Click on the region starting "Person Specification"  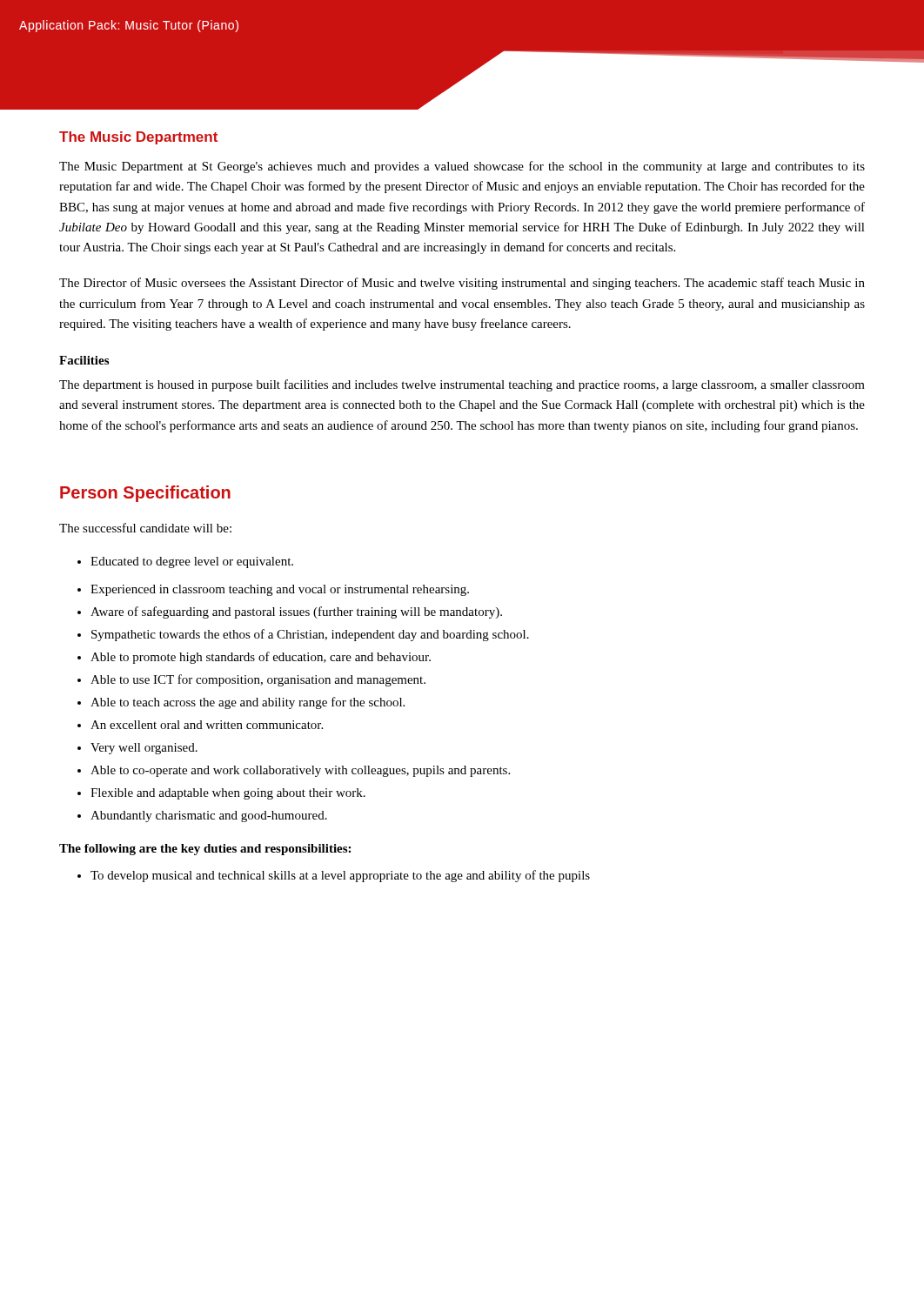pos(145,492)
